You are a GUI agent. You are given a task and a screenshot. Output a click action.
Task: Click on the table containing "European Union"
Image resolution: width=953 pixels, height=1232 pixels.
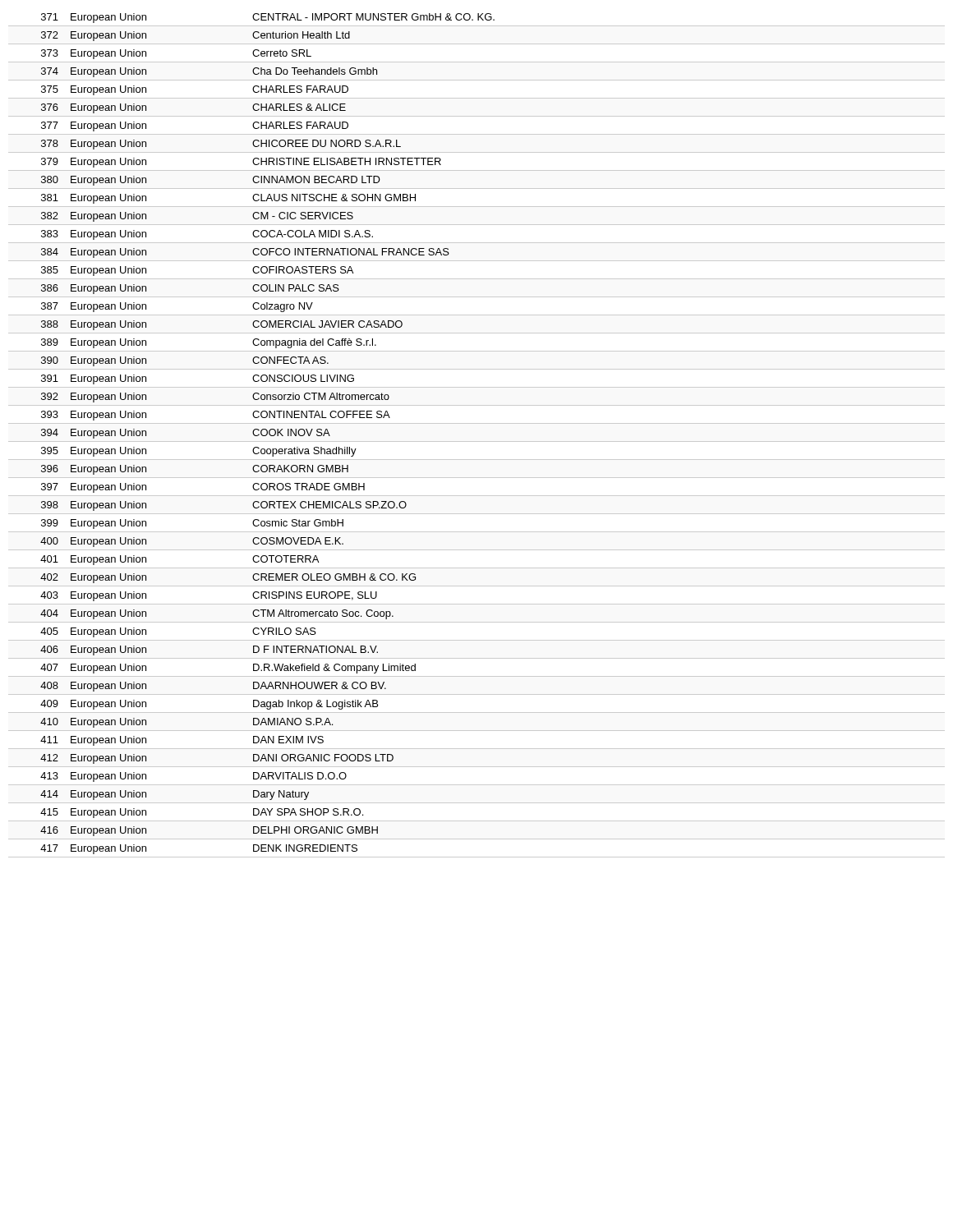pyautogui.click(x=476, y=433)
